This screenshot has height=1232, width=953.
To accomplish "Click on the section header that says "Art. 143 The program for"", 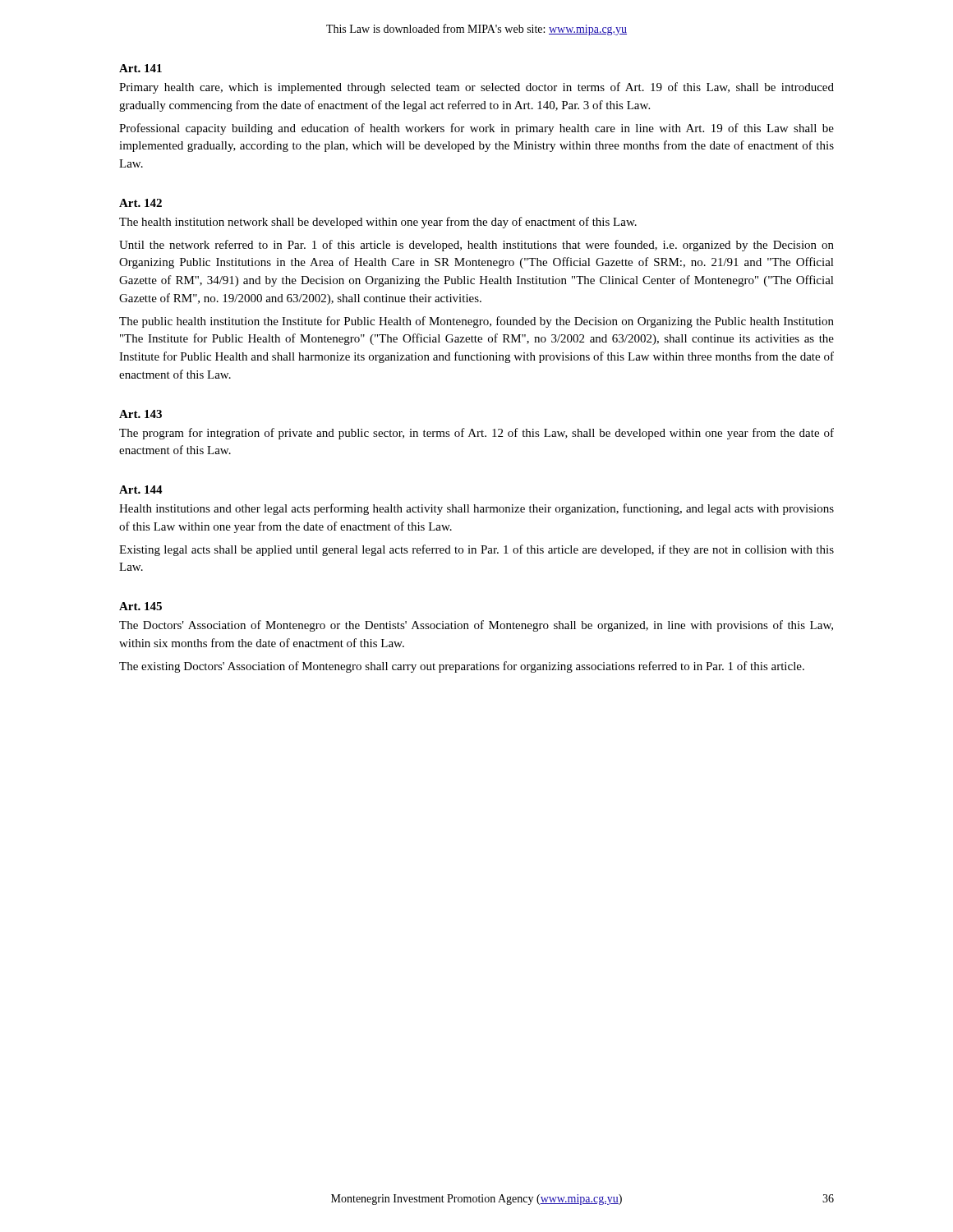I will [476, 433].
